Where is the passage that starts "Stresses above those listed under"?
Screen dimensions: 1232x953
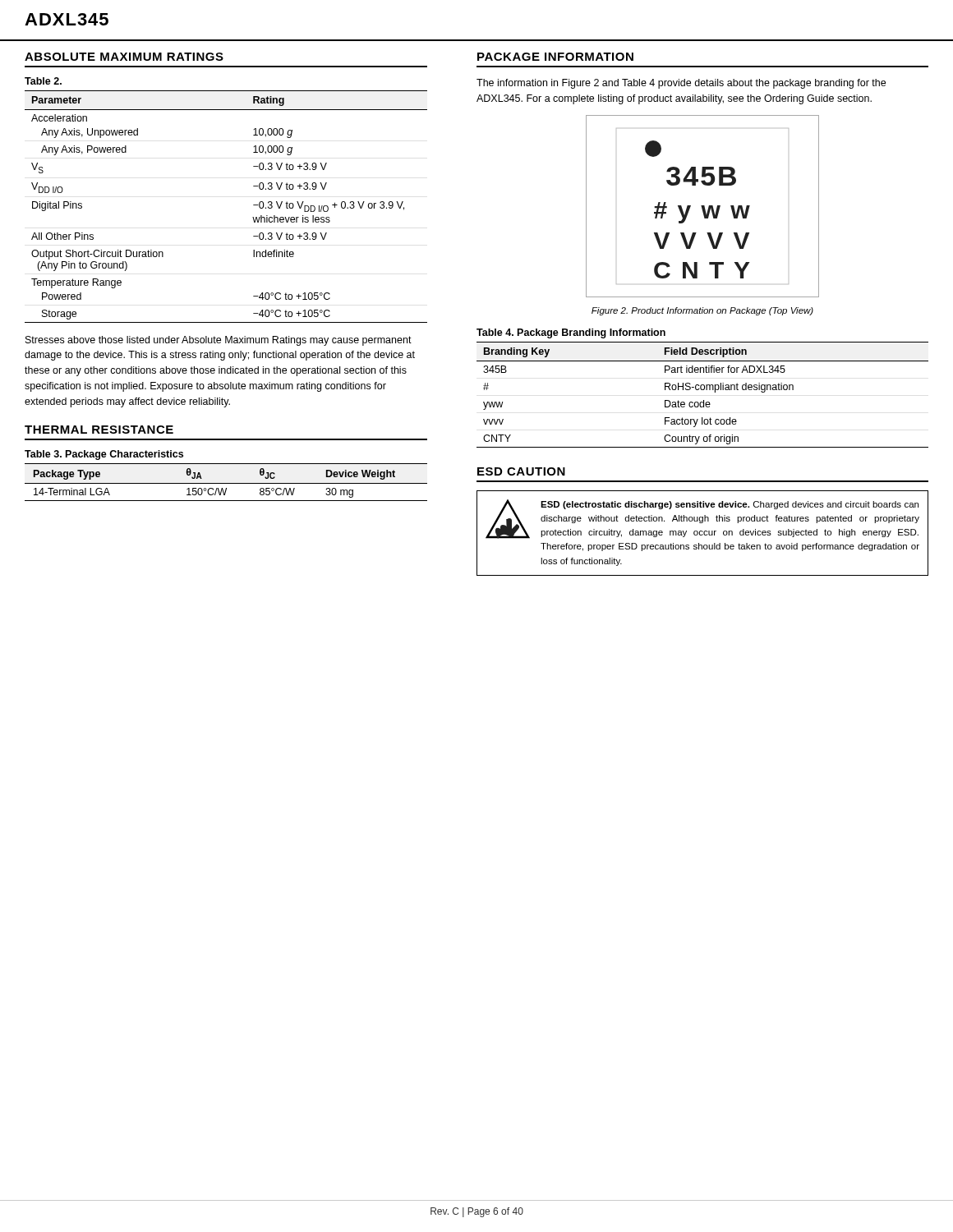click(220, 370)
